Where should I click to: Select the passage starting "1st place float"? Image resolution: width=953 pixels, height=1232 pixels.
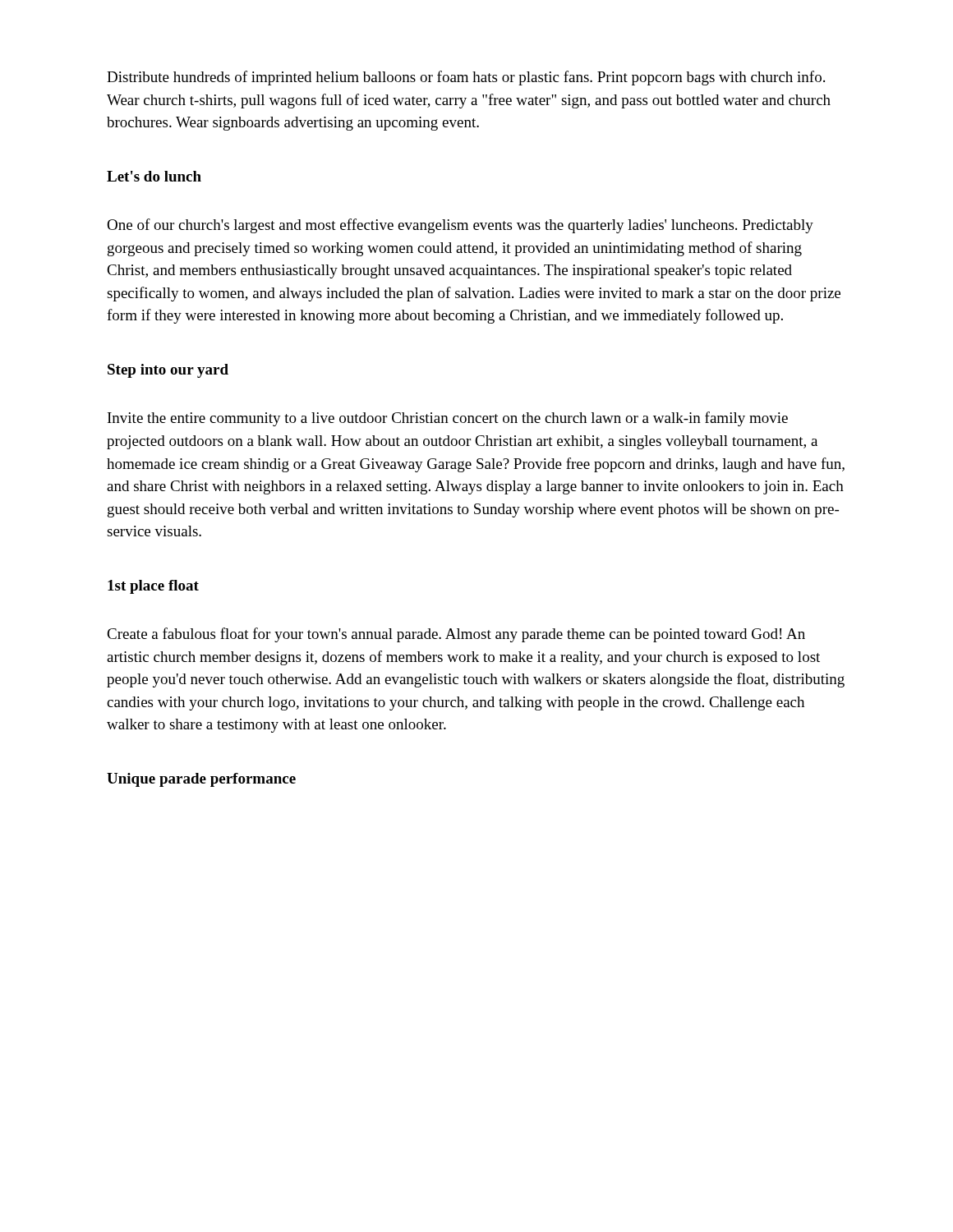[153, 585]
